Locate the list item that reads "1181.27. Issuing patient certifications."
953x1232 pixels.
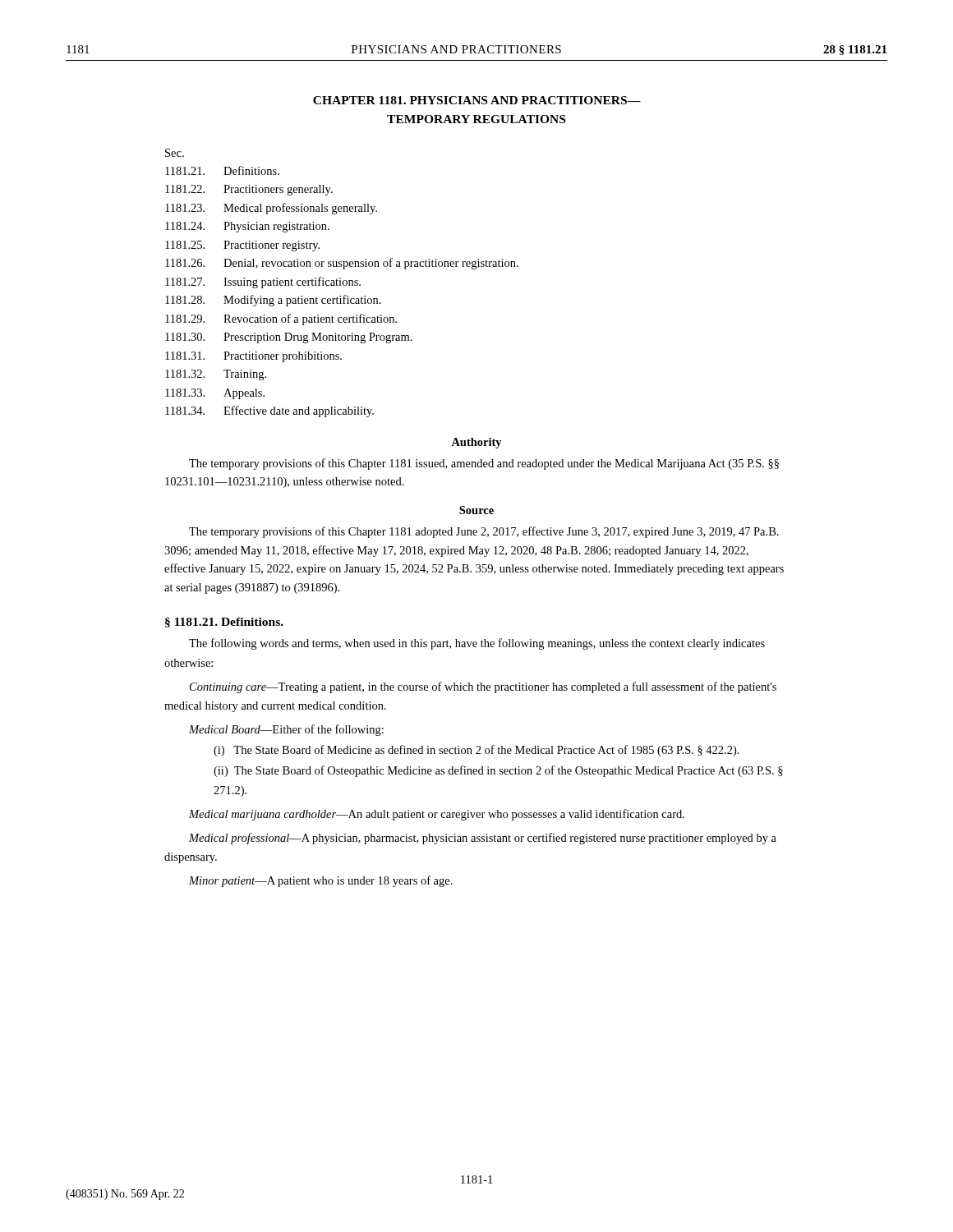[x=263, y=282]
